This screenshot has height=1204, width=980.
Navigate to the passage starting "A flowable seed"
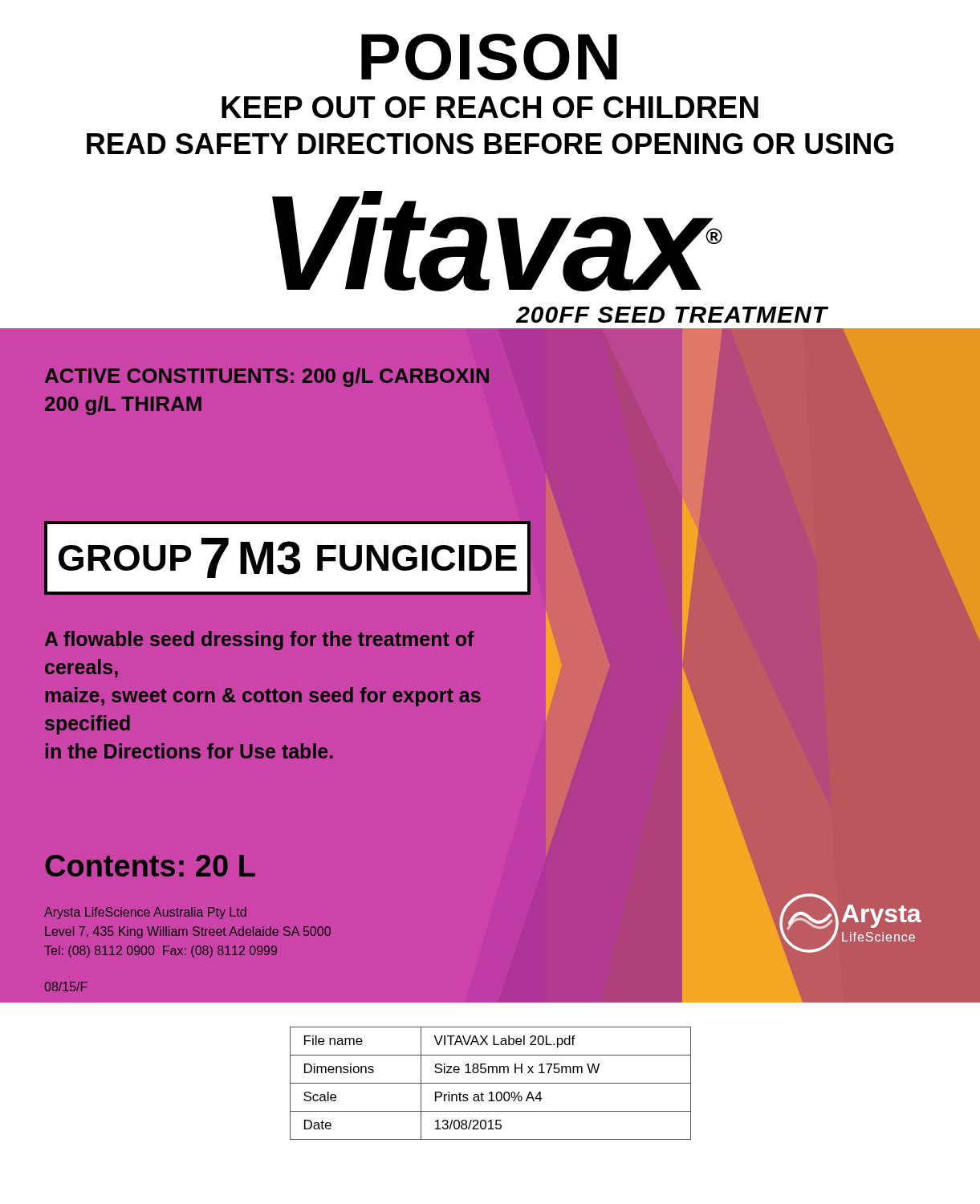tap(269, 695)
